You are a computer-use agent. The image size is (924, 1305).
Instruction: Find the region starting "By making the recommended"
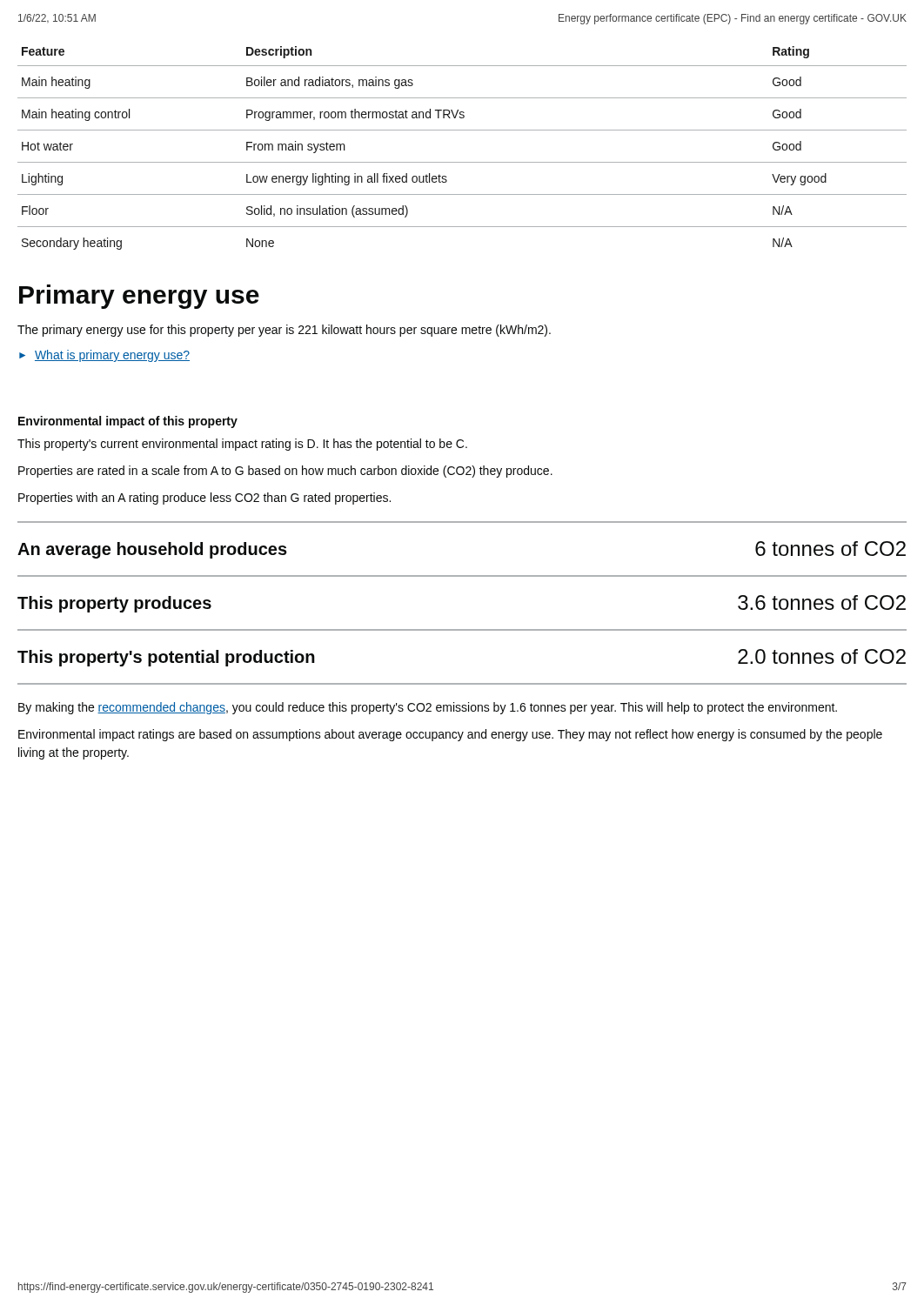[462, 708]
